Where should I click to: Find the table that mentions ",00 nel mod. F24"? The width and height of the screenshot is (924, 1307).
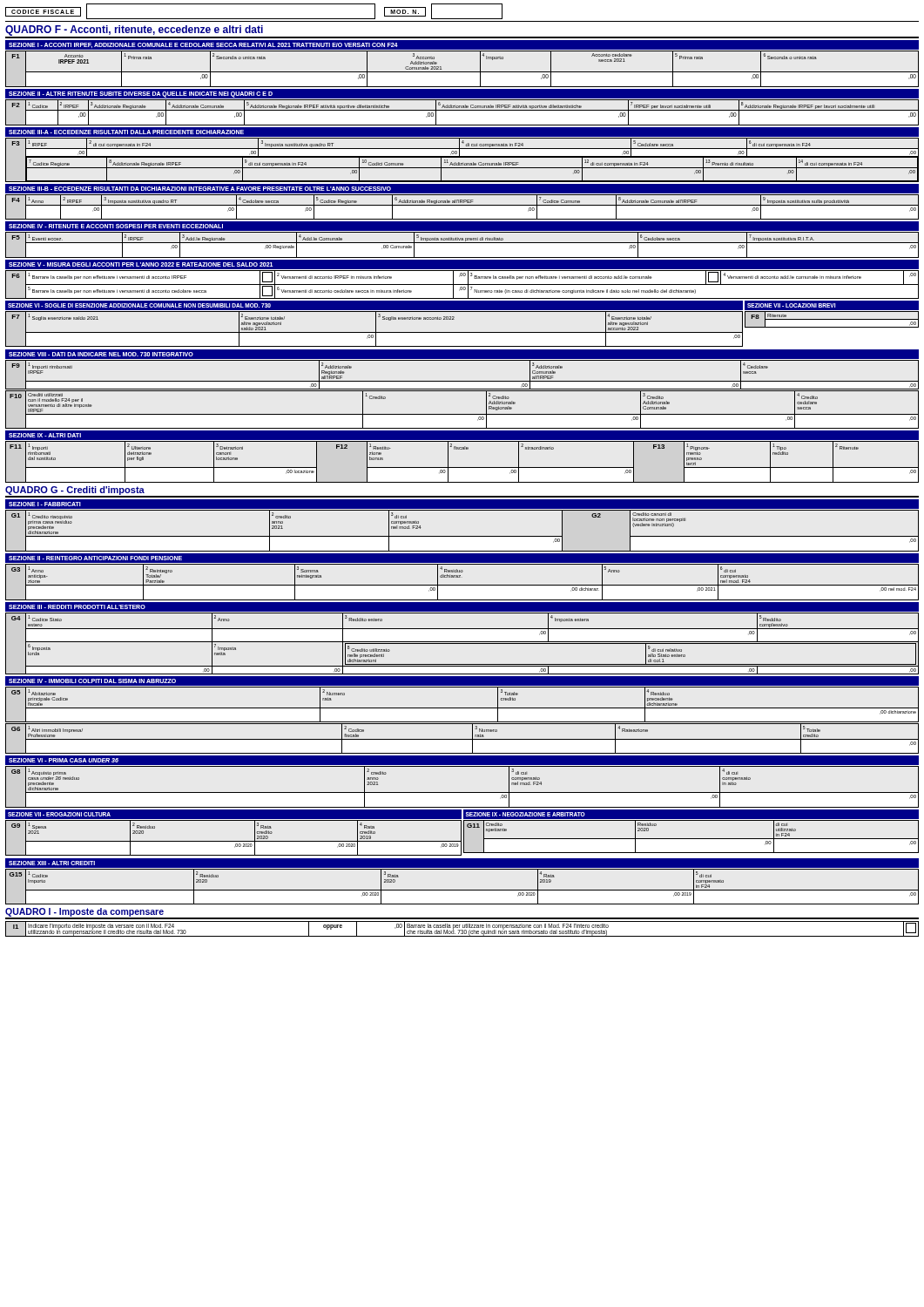pos(462,582)
